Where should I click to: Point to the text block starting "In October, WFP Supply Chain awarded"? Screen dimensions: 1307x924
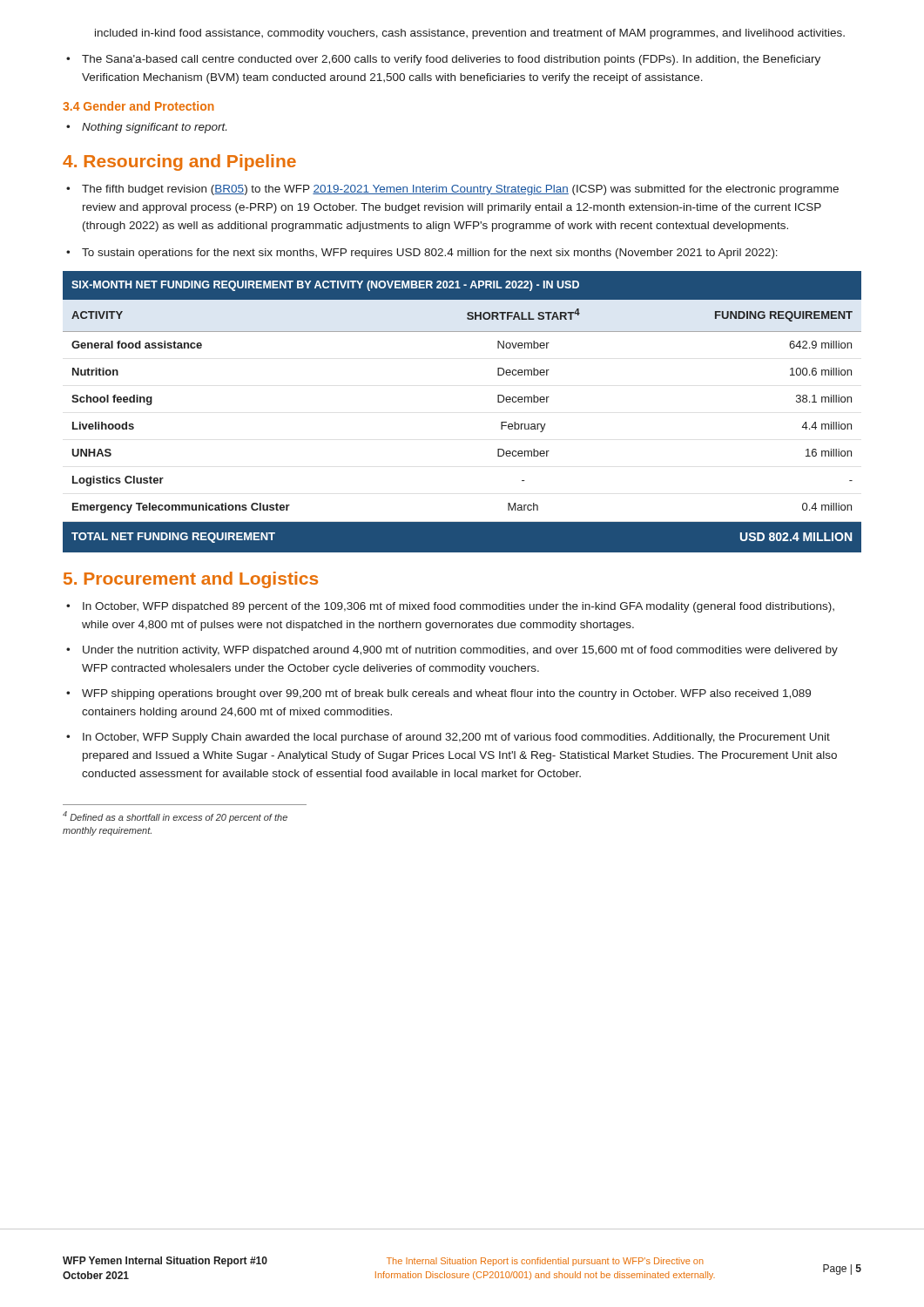pos(460,755)
